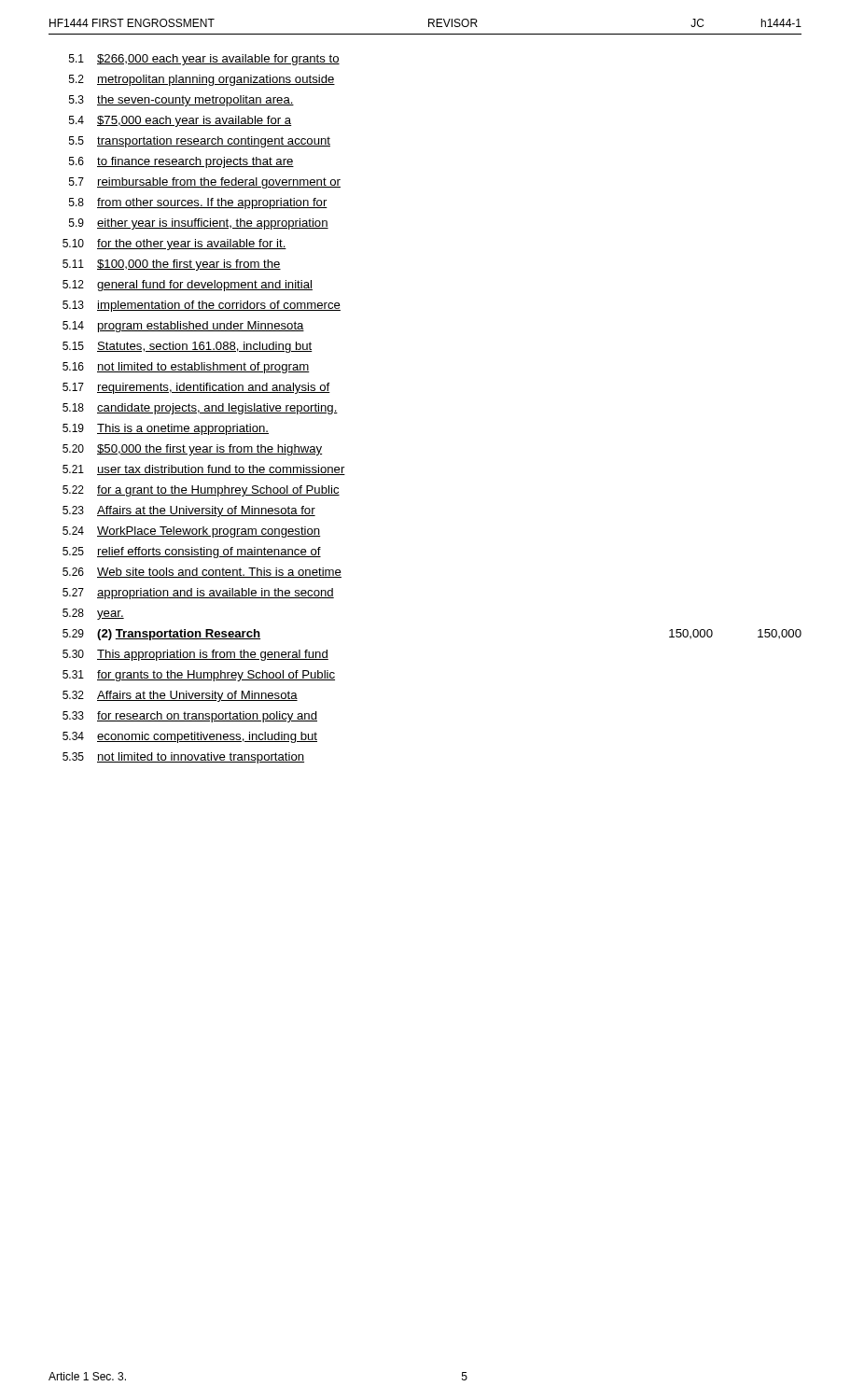Locate the list item with the text "5.2 metropolitan planning organizations outside"
850x1400 pixels.
[202, 80]
